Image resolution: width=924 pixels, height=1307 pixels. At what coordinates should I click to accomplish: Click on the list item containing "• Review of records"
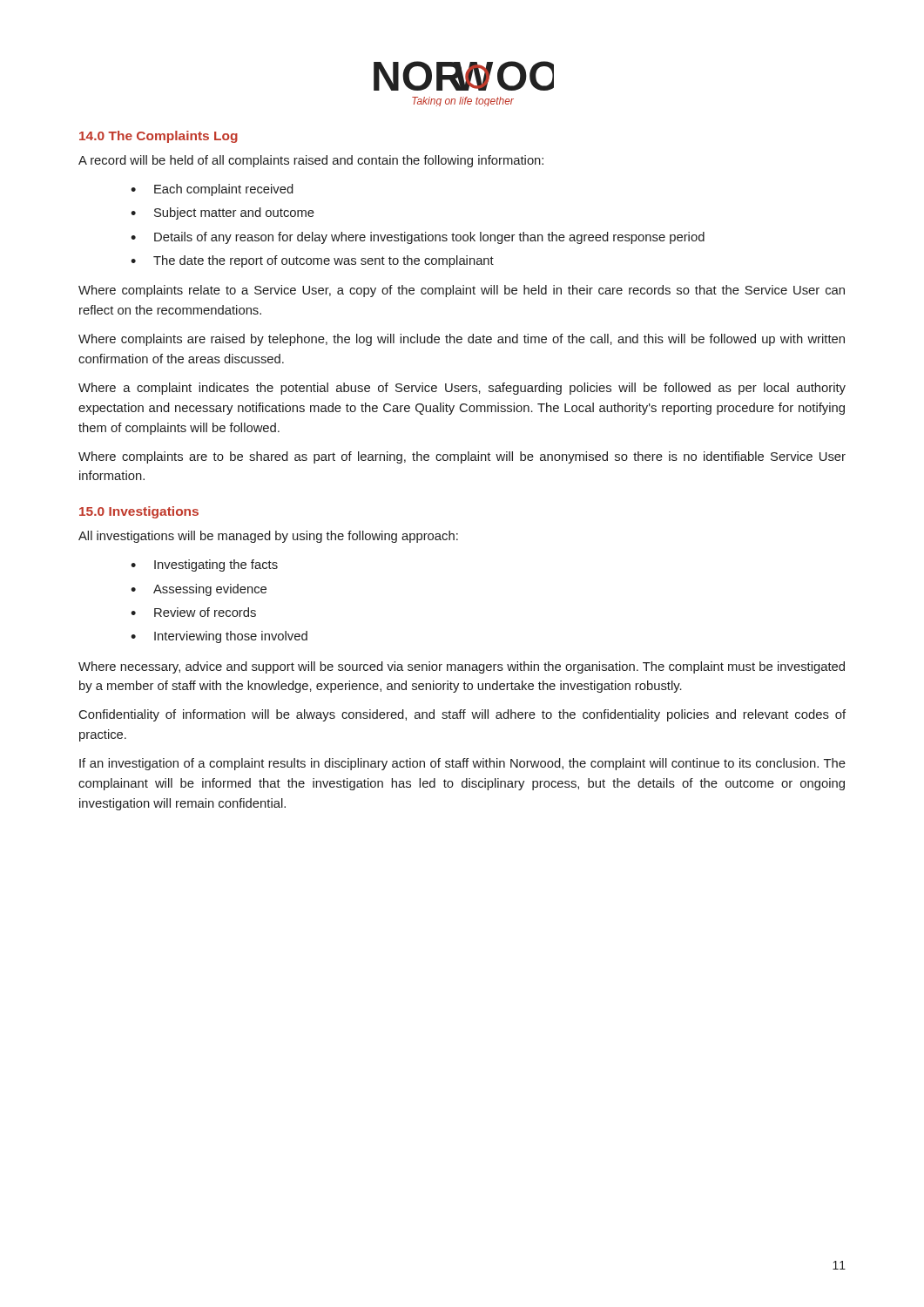[193, 612]
